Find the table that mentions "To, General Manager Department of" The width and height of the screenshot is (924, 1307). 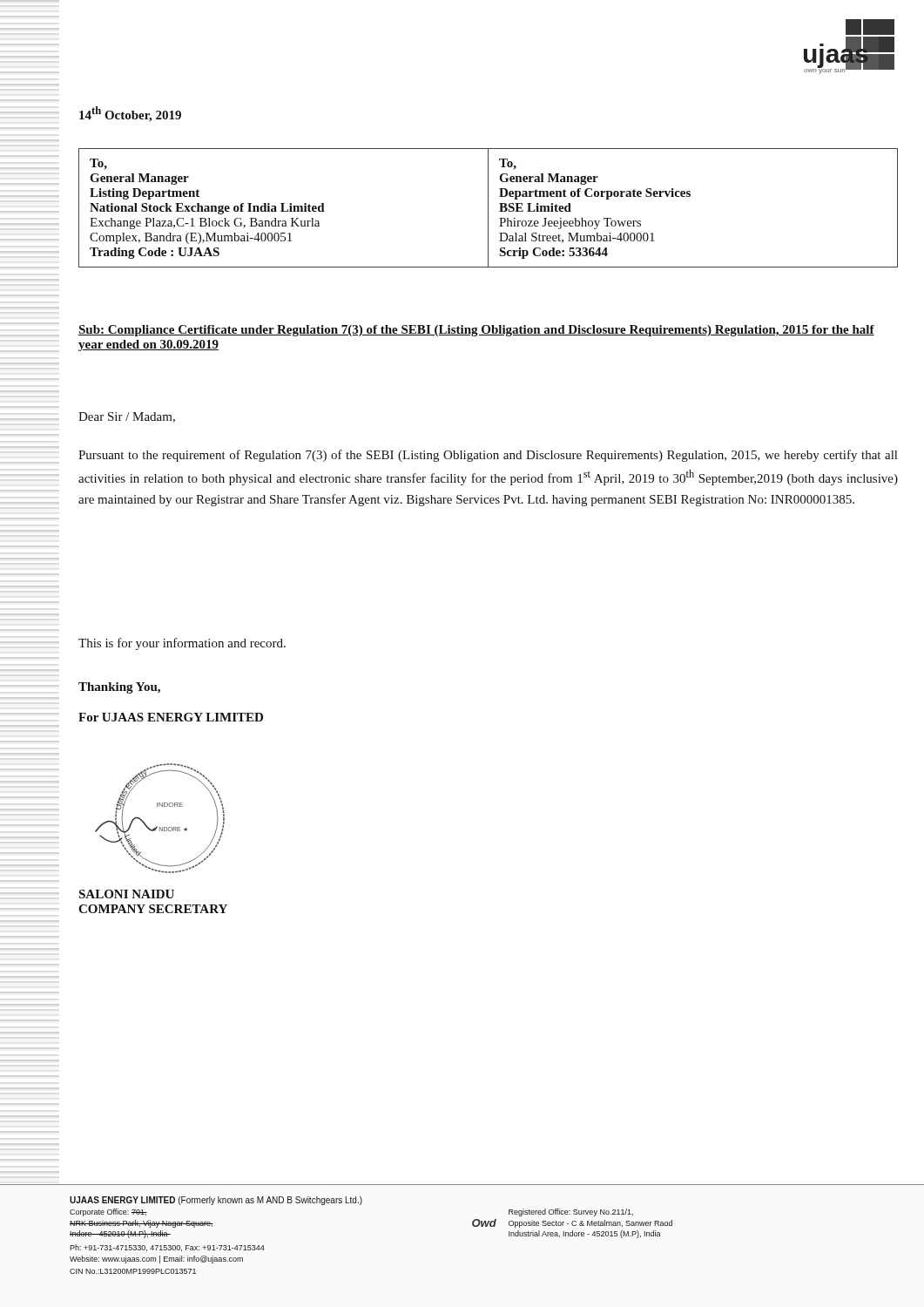pyautogui.click(x=488, y=208)
